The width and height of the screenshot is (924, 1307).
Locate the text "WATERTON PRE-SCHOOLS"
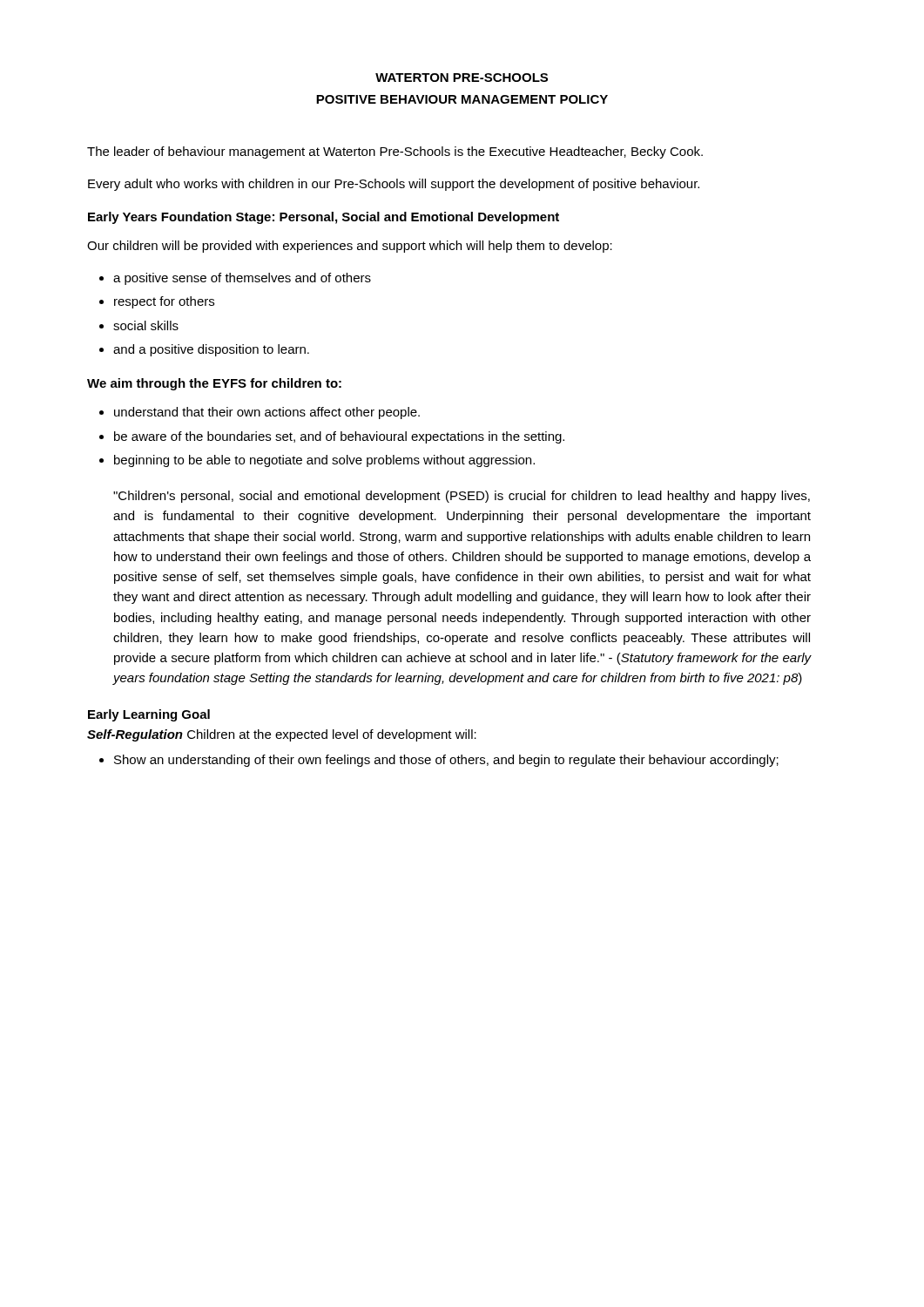pyautogui.click(x=462, y=77)
